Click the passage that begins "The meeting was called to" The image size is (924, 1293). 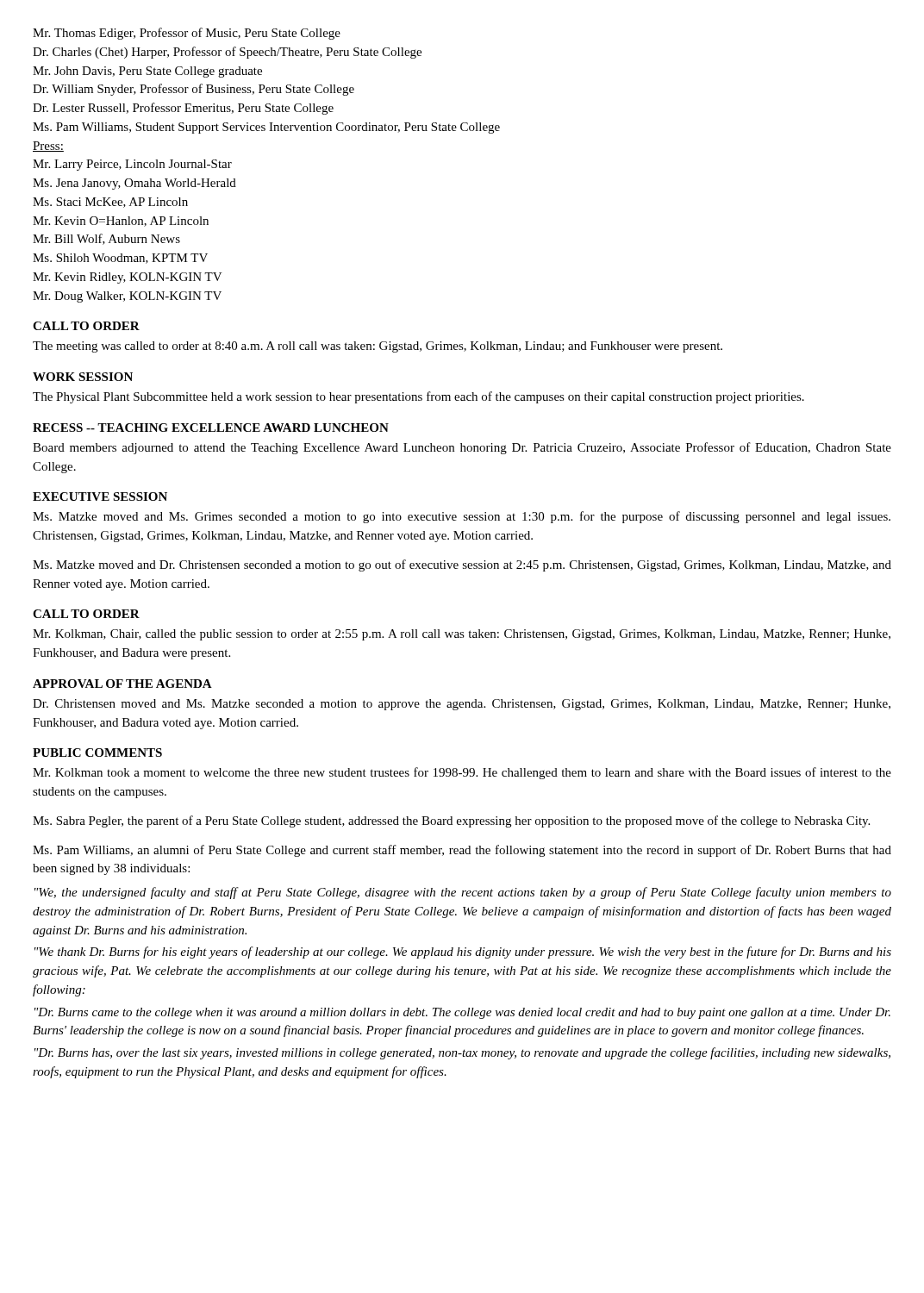(378, 346)
